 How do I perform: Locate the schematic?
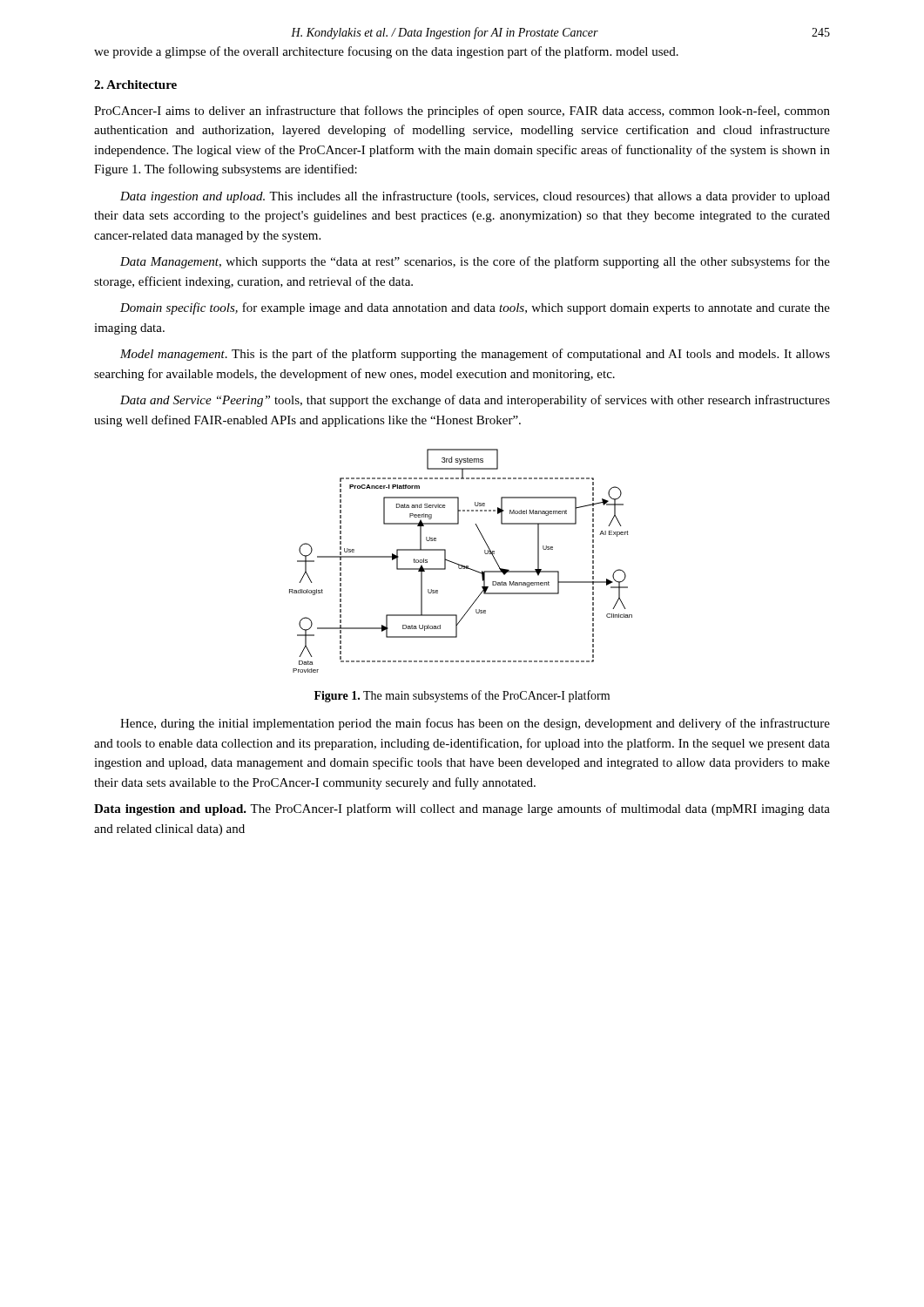pyautogui.click(x=462, y=565)
